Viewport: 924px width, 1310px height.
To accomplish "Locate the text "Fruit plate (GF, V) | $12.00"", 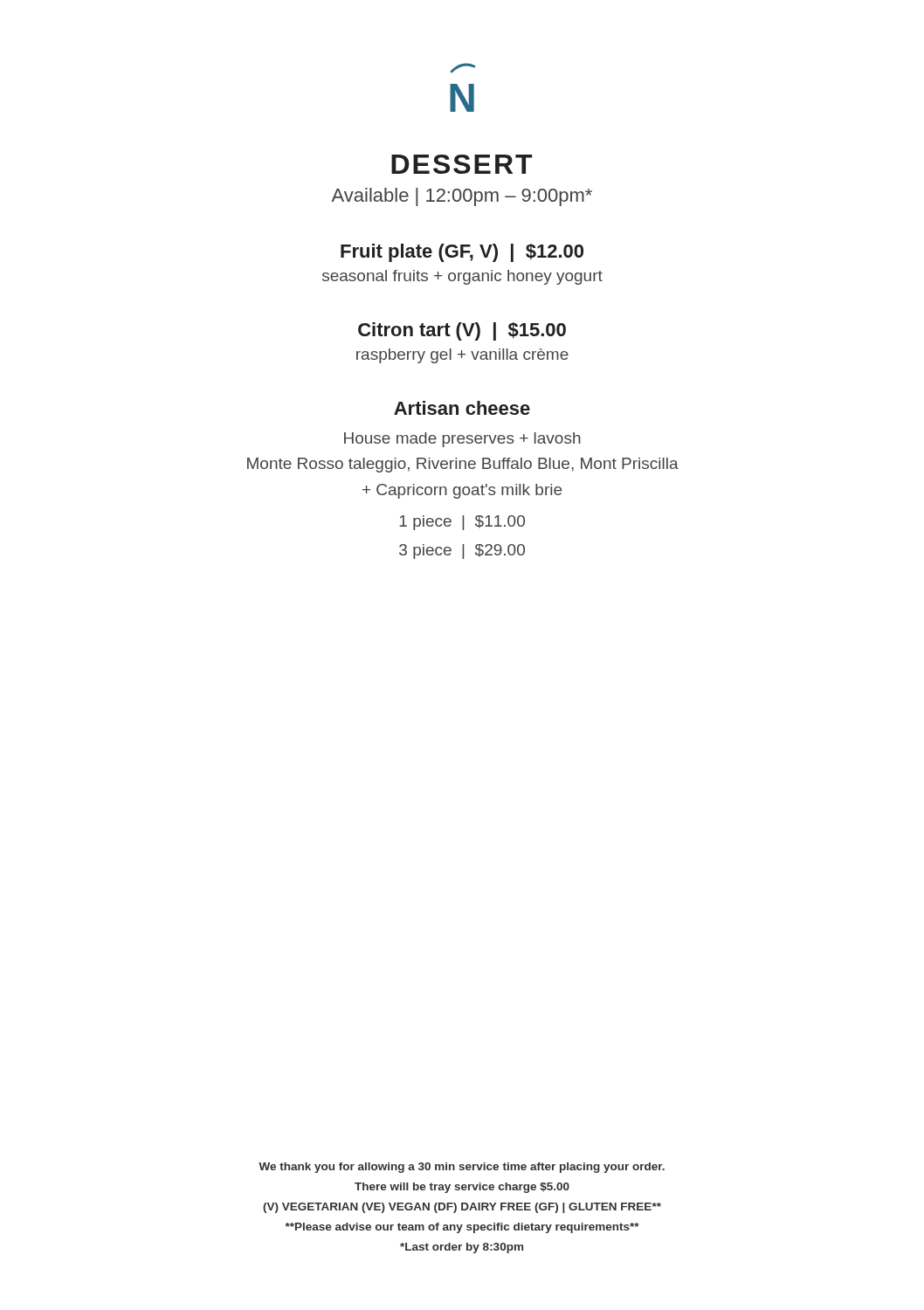I will click(x=462, y=252).
